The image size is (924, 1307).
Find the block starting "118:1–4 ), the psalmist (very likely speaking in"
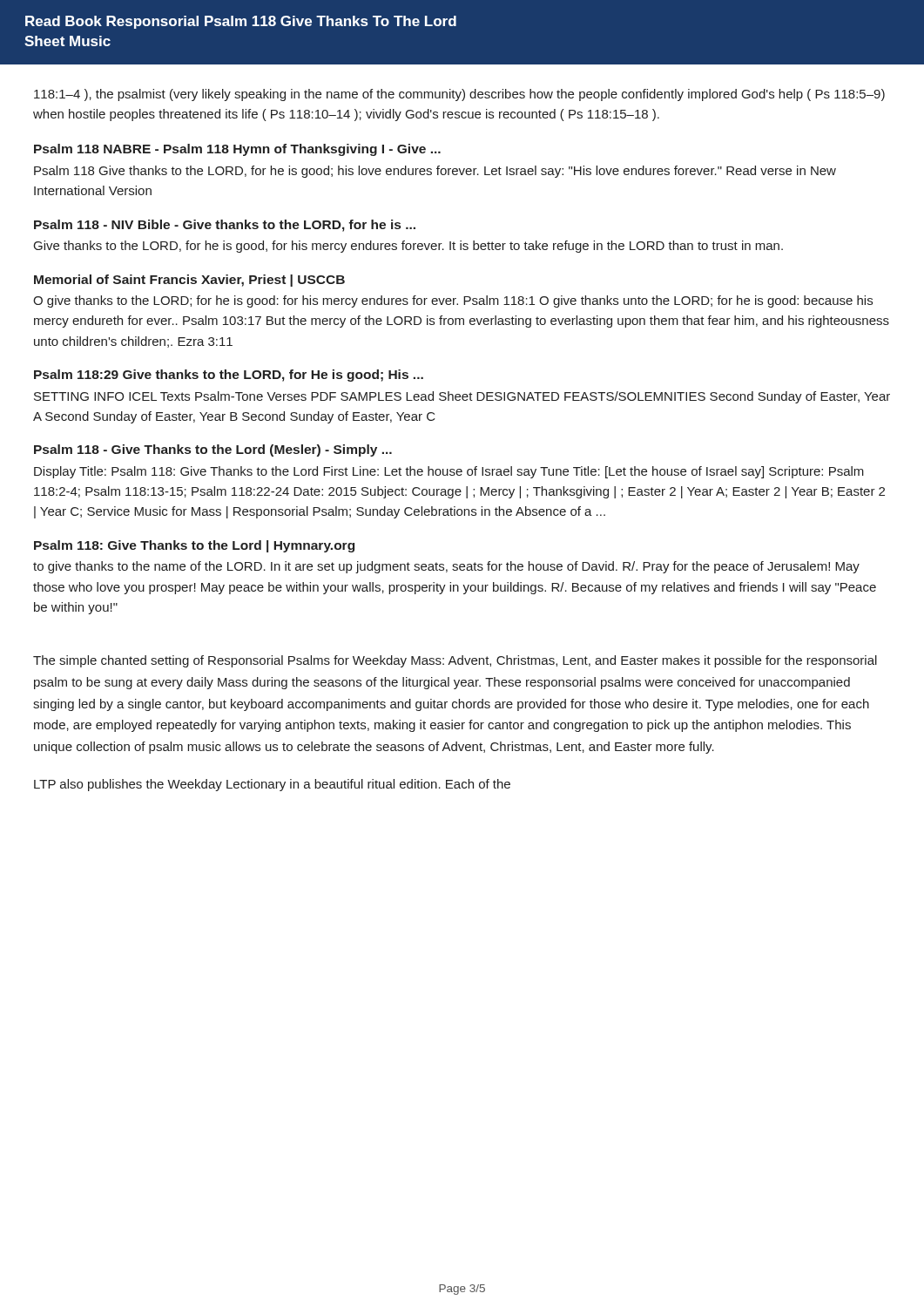tap(459, 104)
